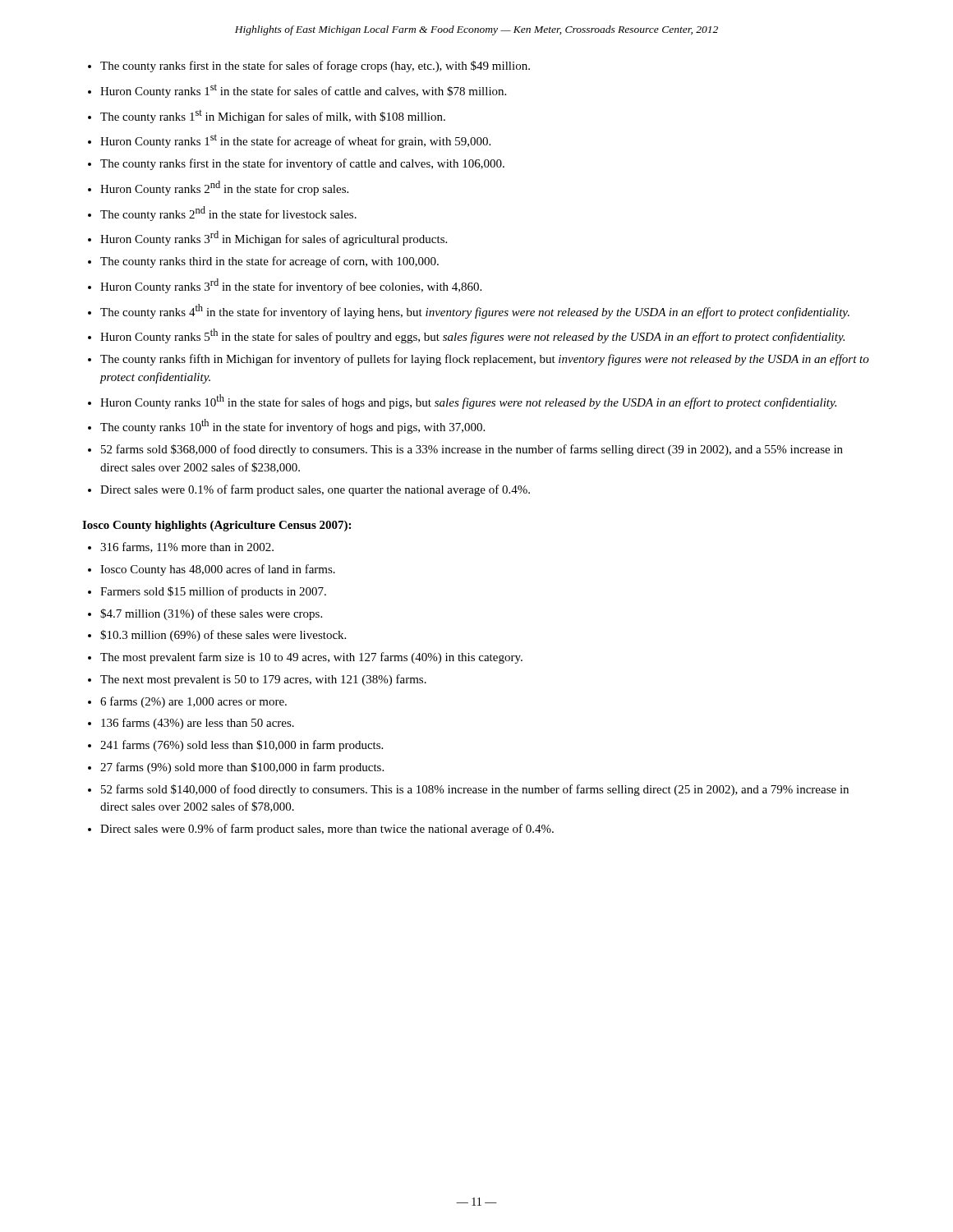Locate the list item containing "Huron County ranks 3rd in Michigan"
This screenshot has width=953, height=1232.
274,238
